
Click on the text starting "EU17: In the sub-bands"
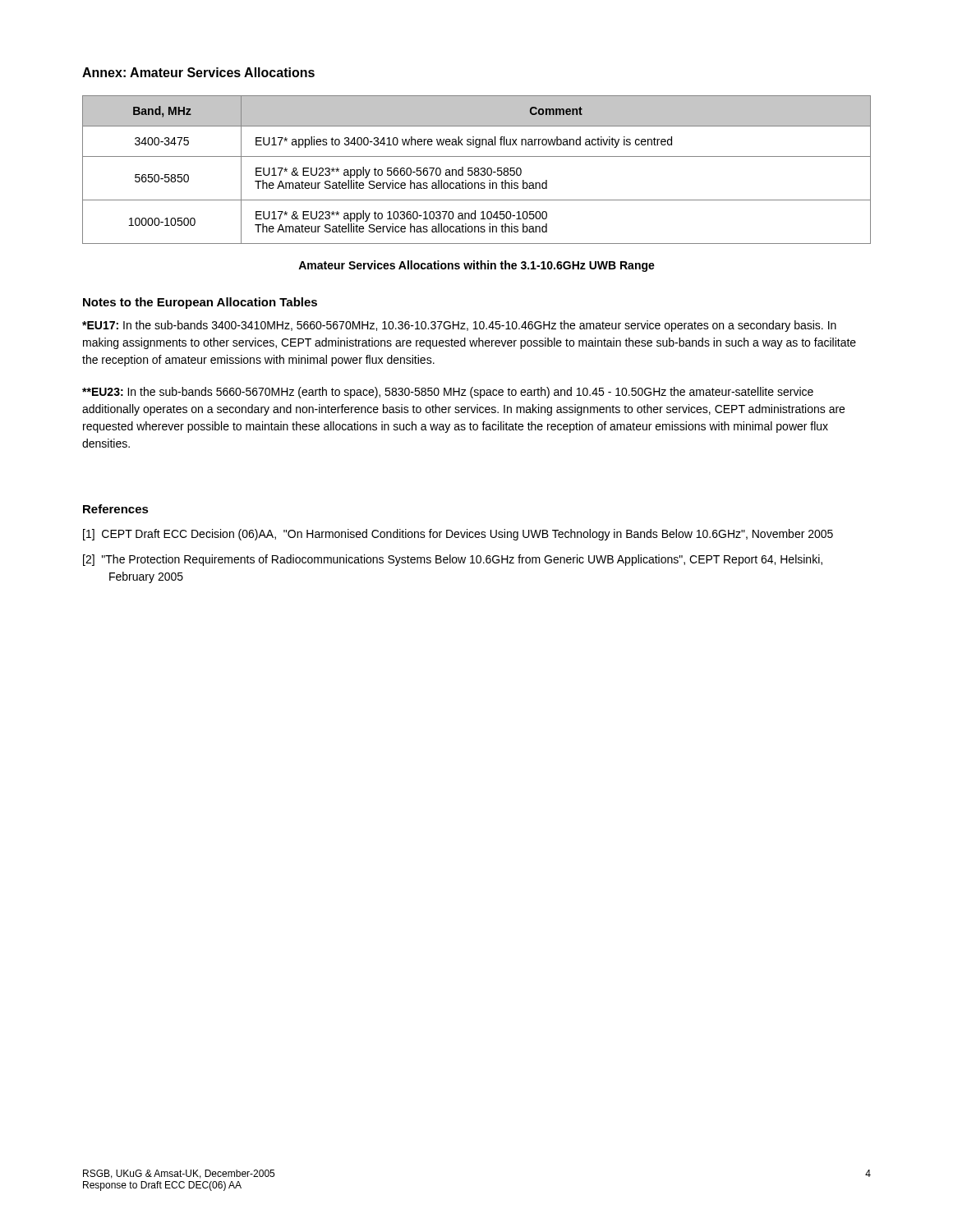(469, 342)
